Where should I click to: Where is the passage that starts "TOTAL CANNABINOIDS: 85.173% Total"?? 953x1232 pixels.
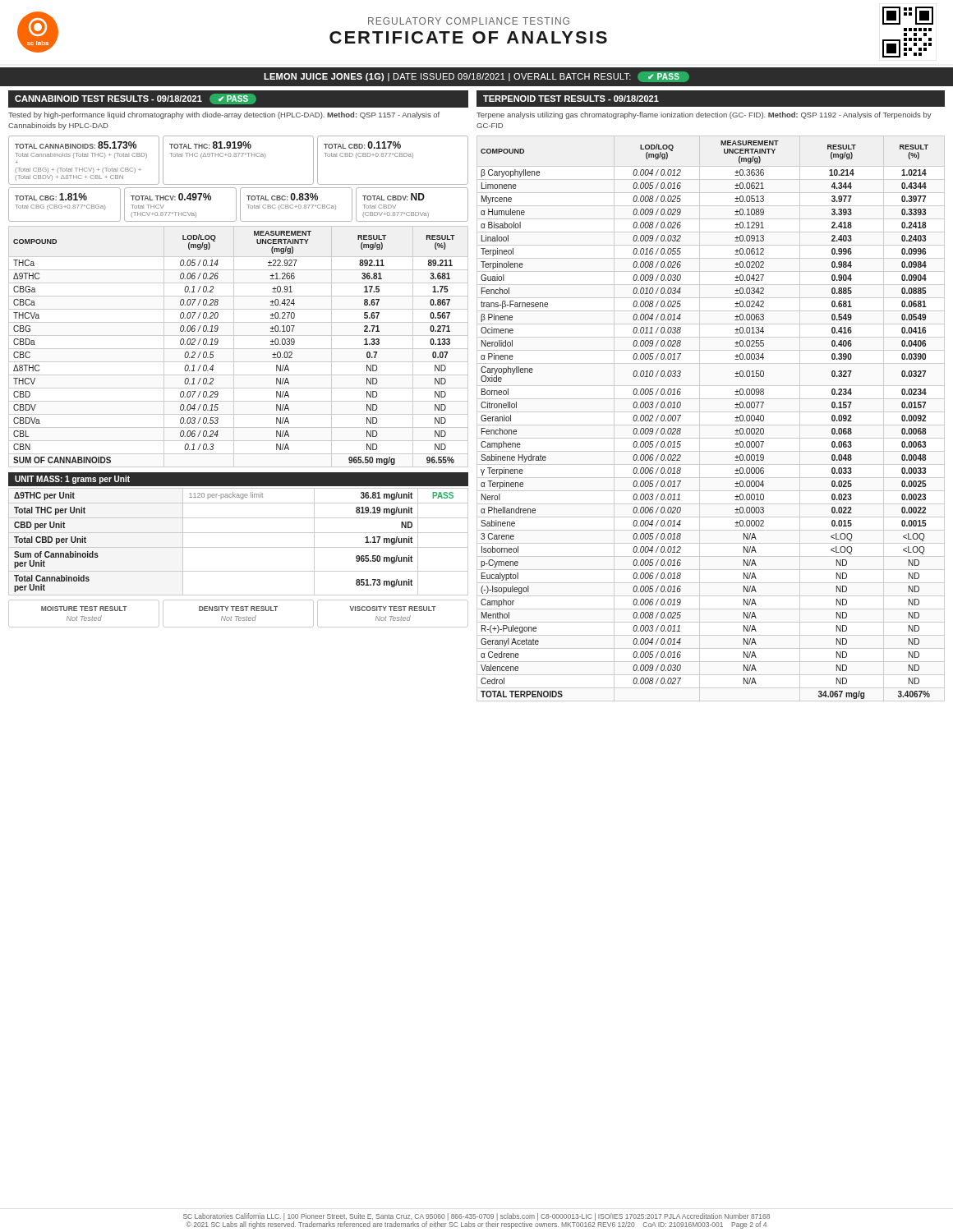pyautogui.click(x=84, y=160)
